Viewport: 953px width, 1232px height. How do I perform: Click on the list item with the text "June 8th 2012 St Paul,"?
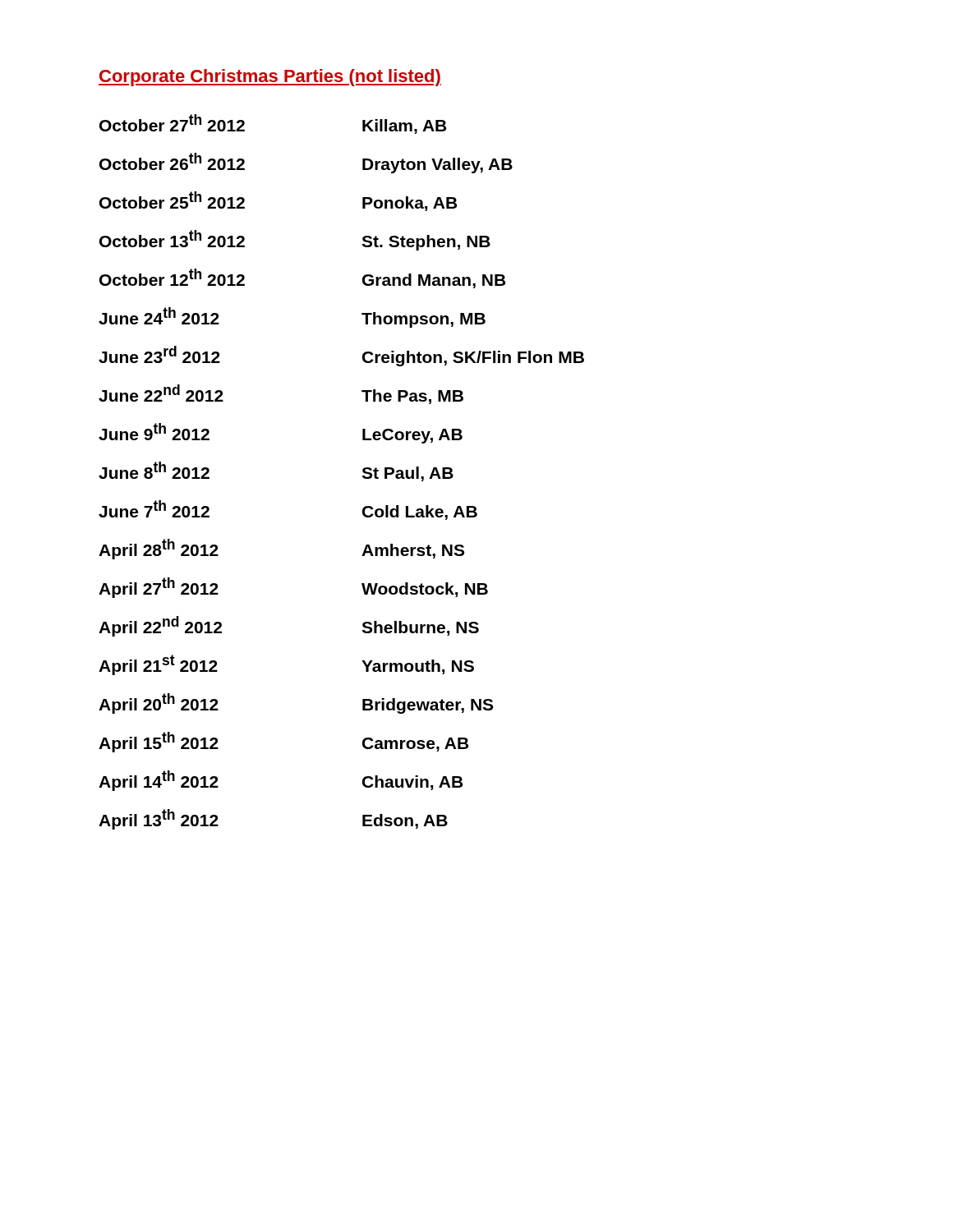pyautogui.click(x=151, y=471)
